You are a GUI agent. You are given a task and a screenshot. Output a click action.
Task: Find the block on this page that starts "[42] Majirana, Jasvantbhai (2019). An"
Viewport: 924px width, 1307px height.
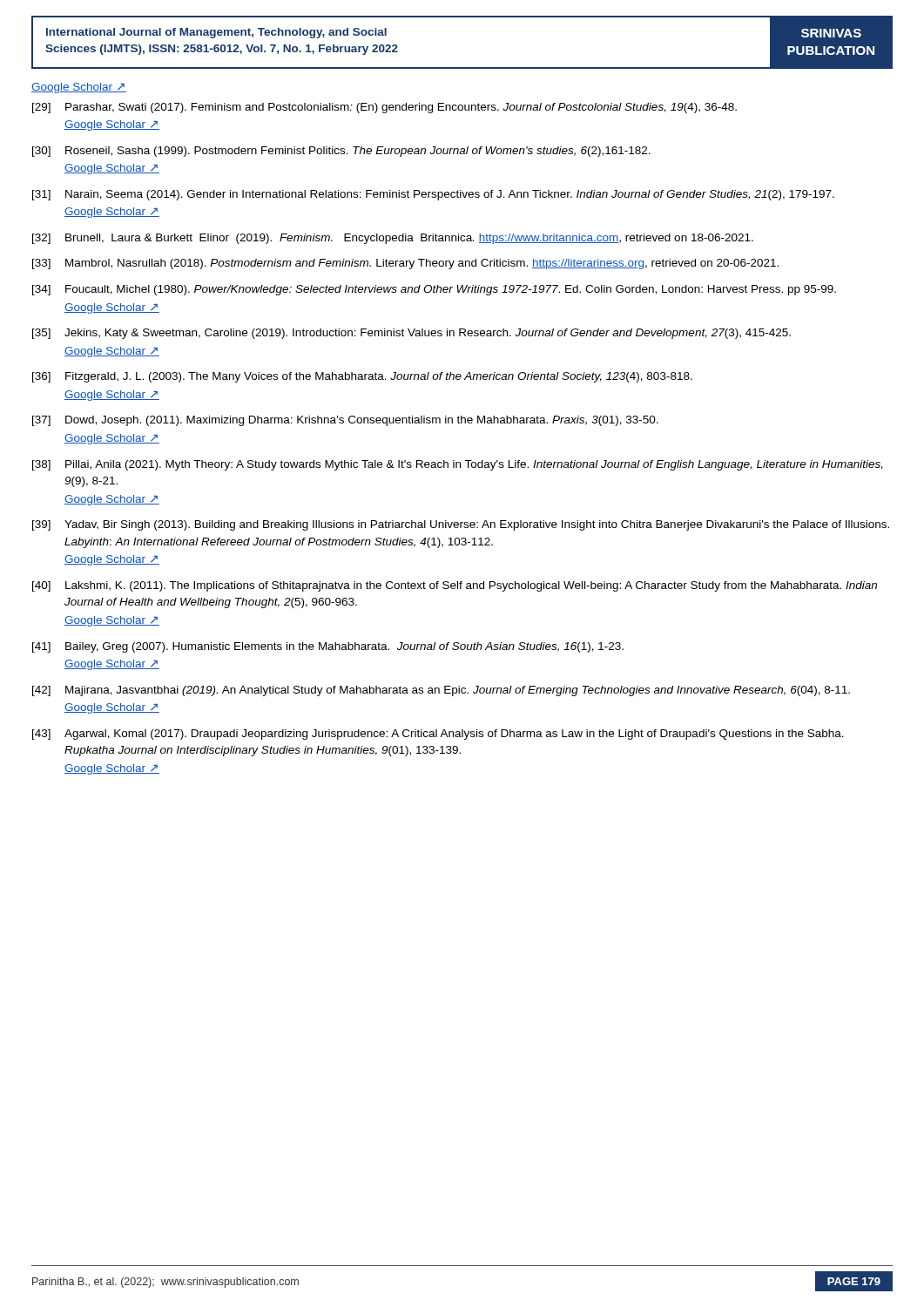[x=462, y=699]
